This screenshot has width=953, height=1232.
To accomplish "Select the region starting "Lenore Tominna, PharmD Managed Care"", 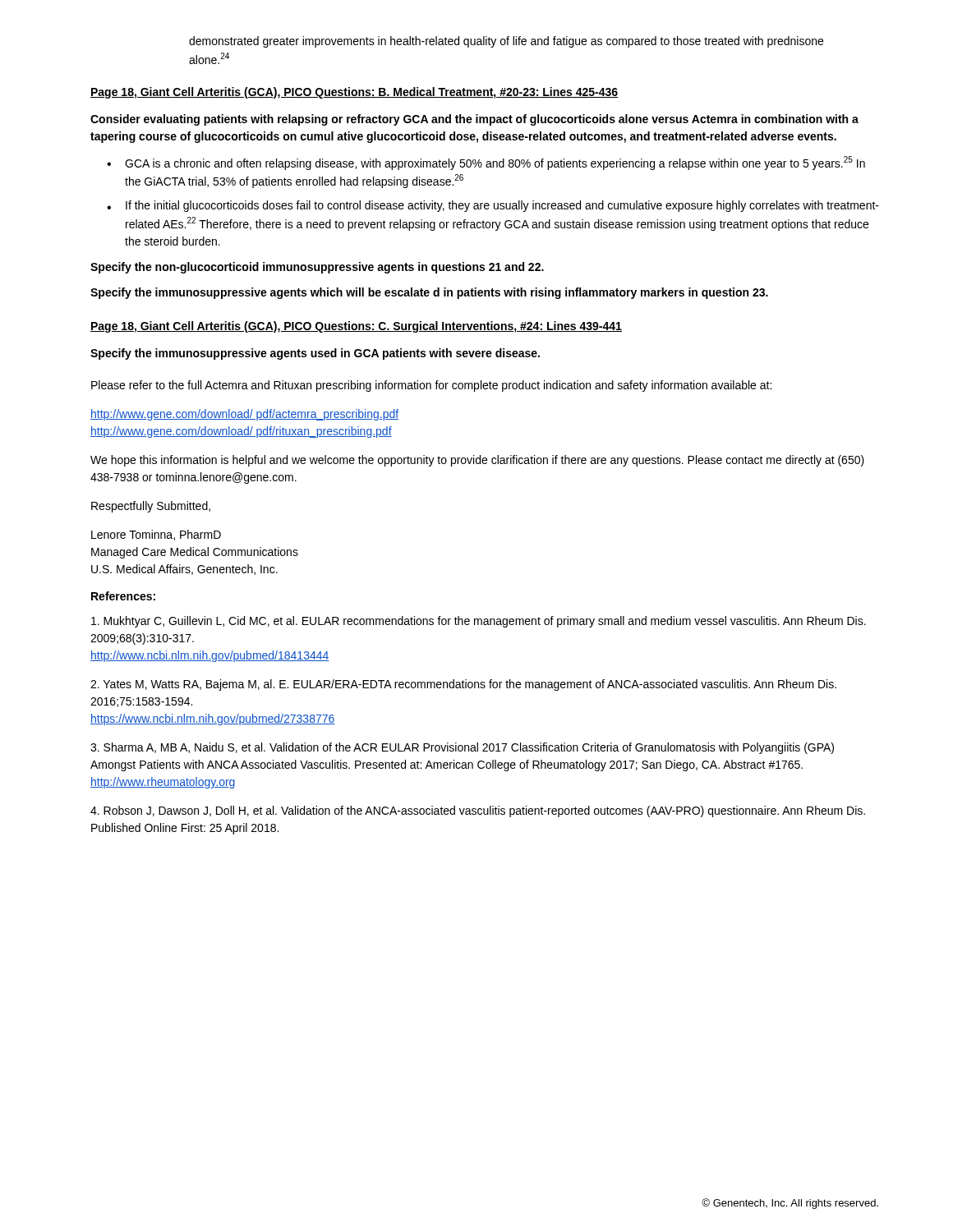I will coord(194,552).
